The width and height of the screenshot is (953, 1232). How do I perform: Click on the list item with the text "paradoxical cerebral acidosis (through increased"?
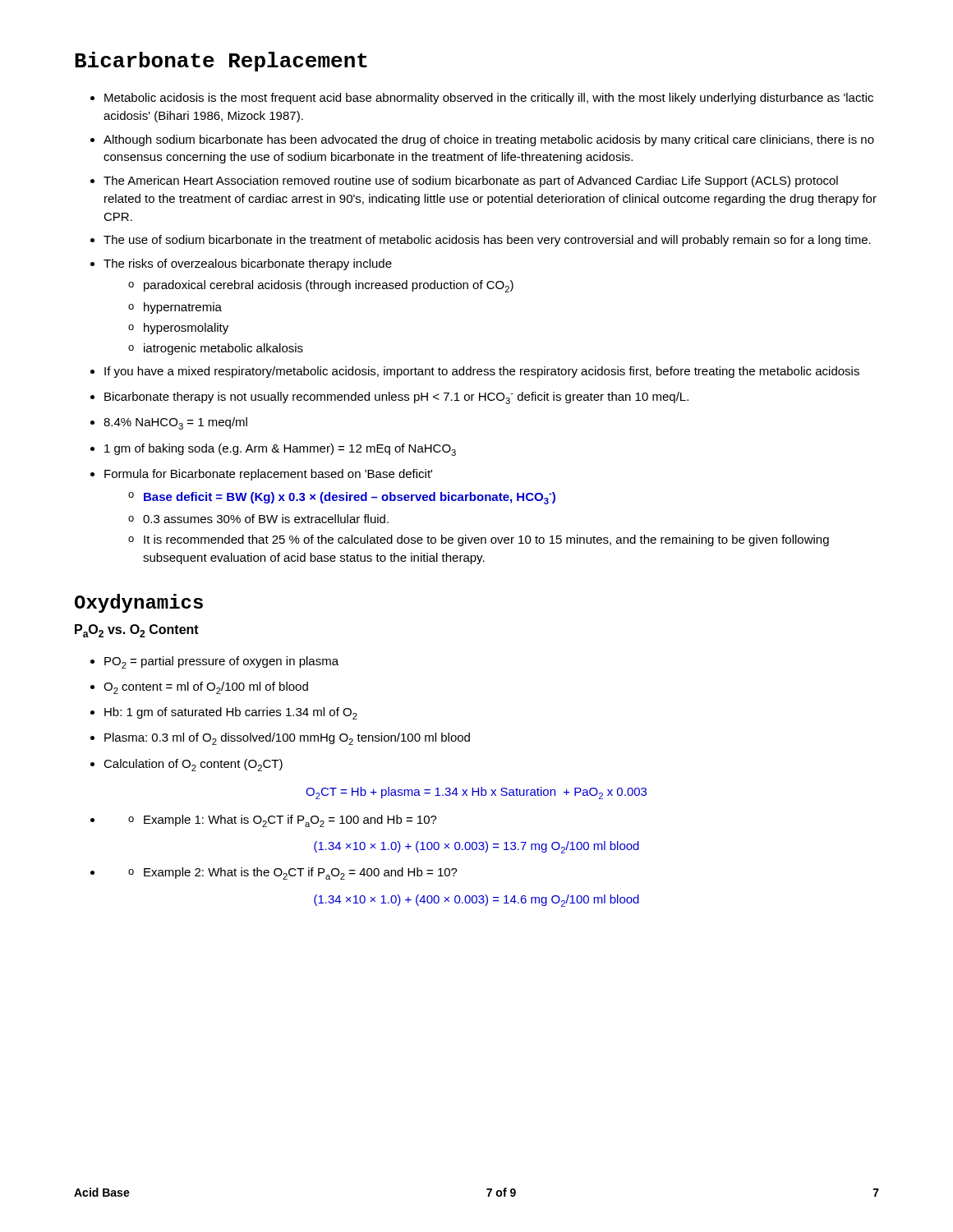[x=504, y=286]
